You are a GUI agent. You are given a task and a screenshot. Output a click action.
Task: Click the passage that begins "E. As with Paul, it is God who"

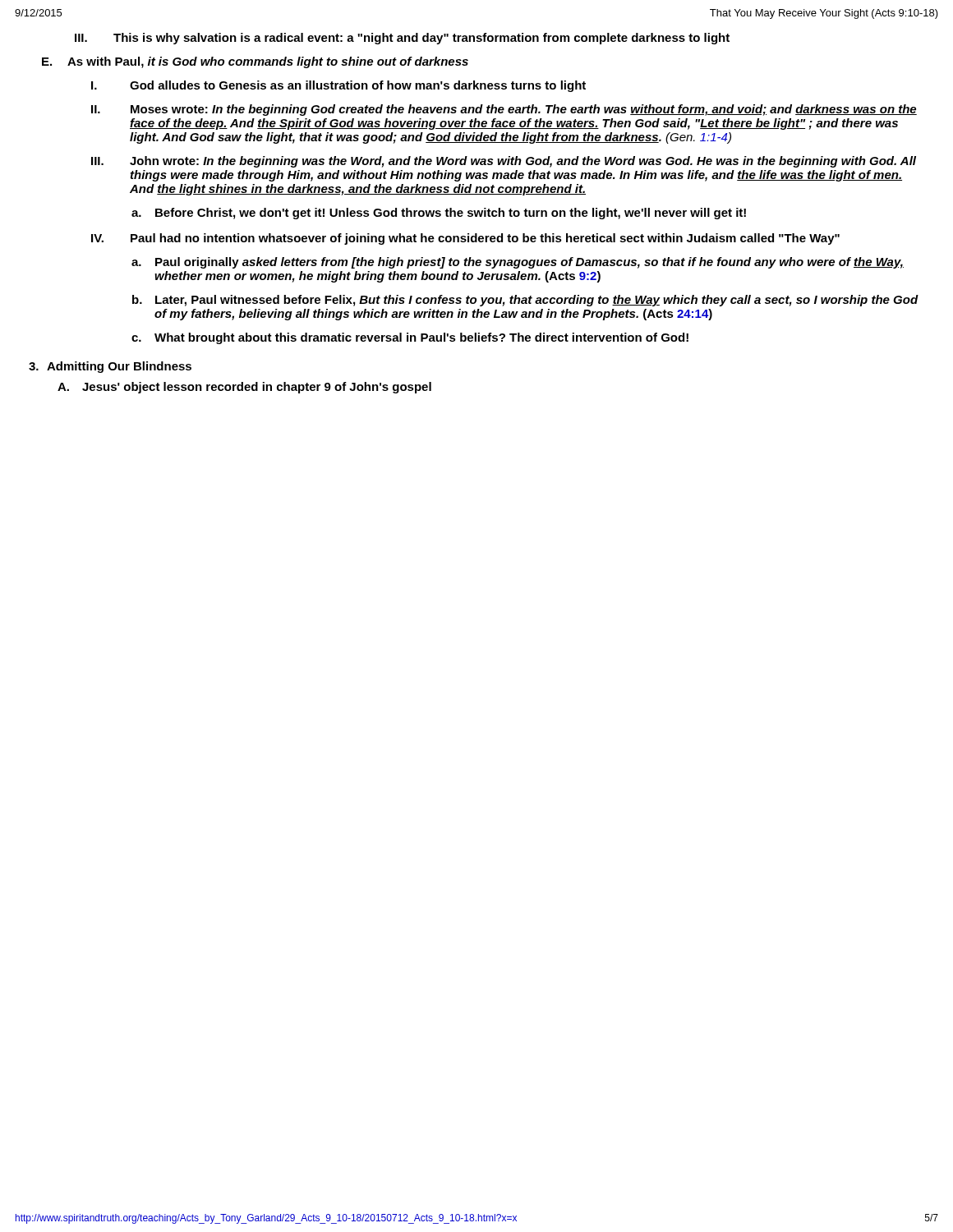click(x=255, y=62)
